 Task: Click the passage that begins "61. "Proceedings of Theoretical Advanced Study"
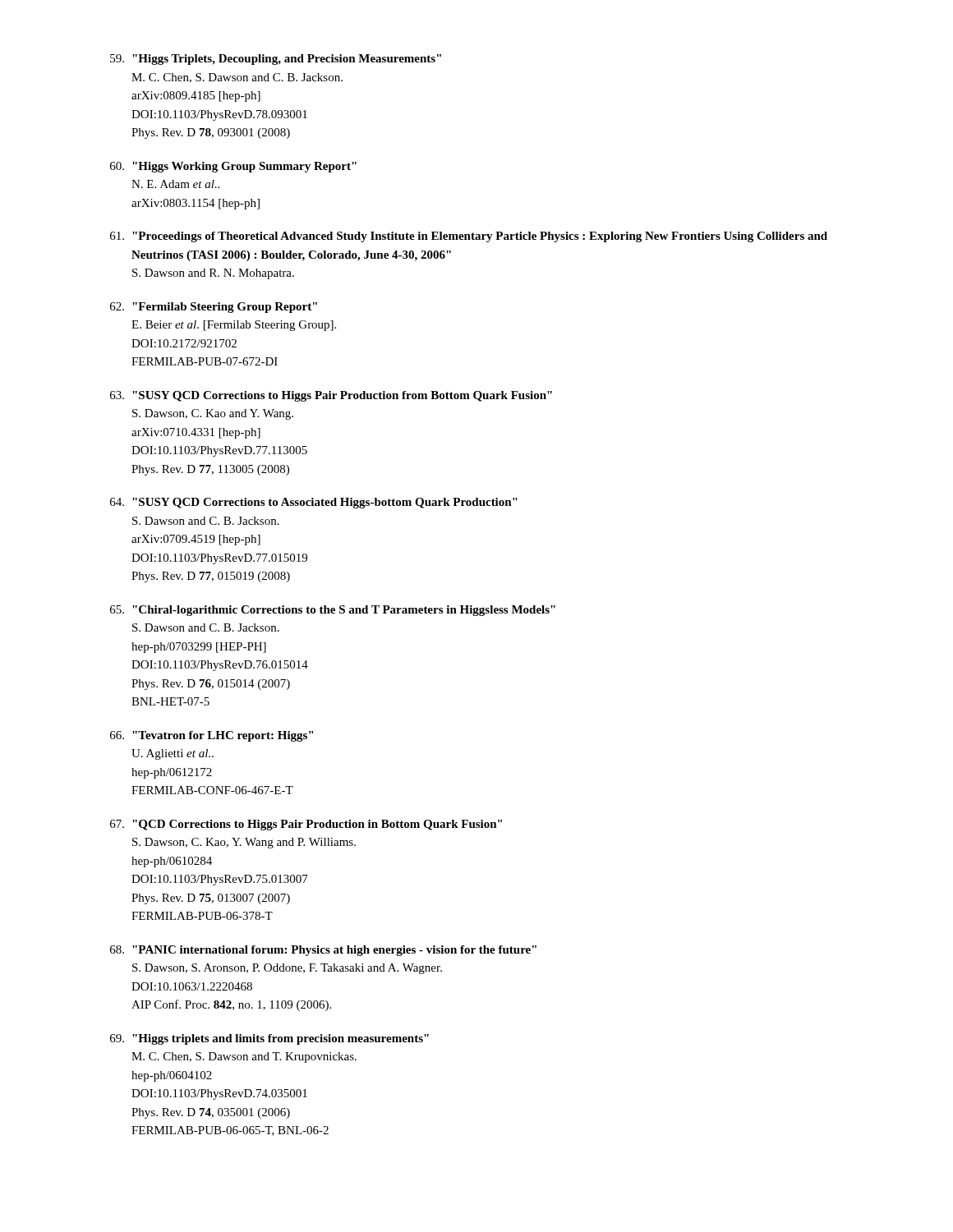[x=469, y=237]
